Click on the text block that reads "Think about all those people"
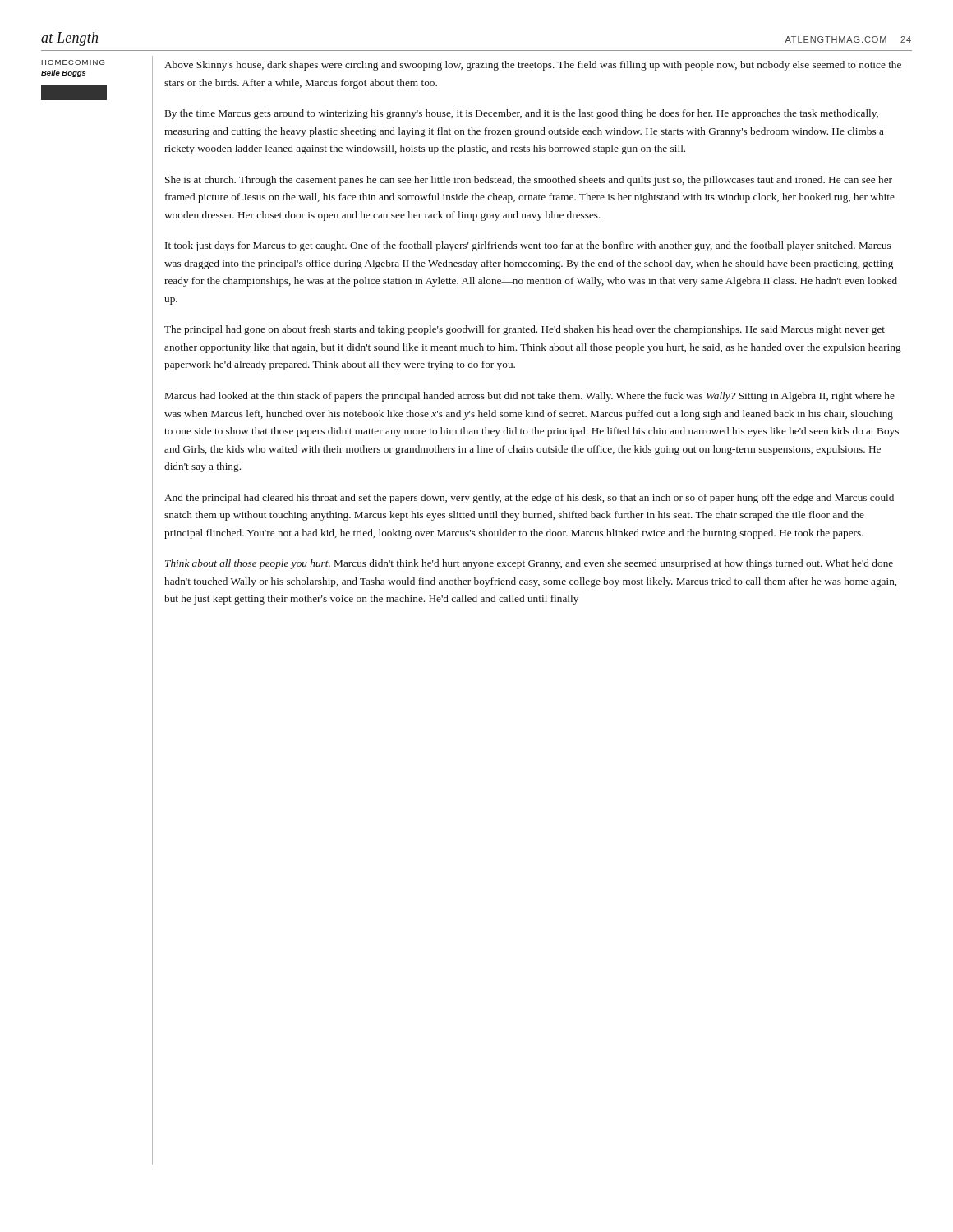Screen dimensions: 1232x953 531,581
